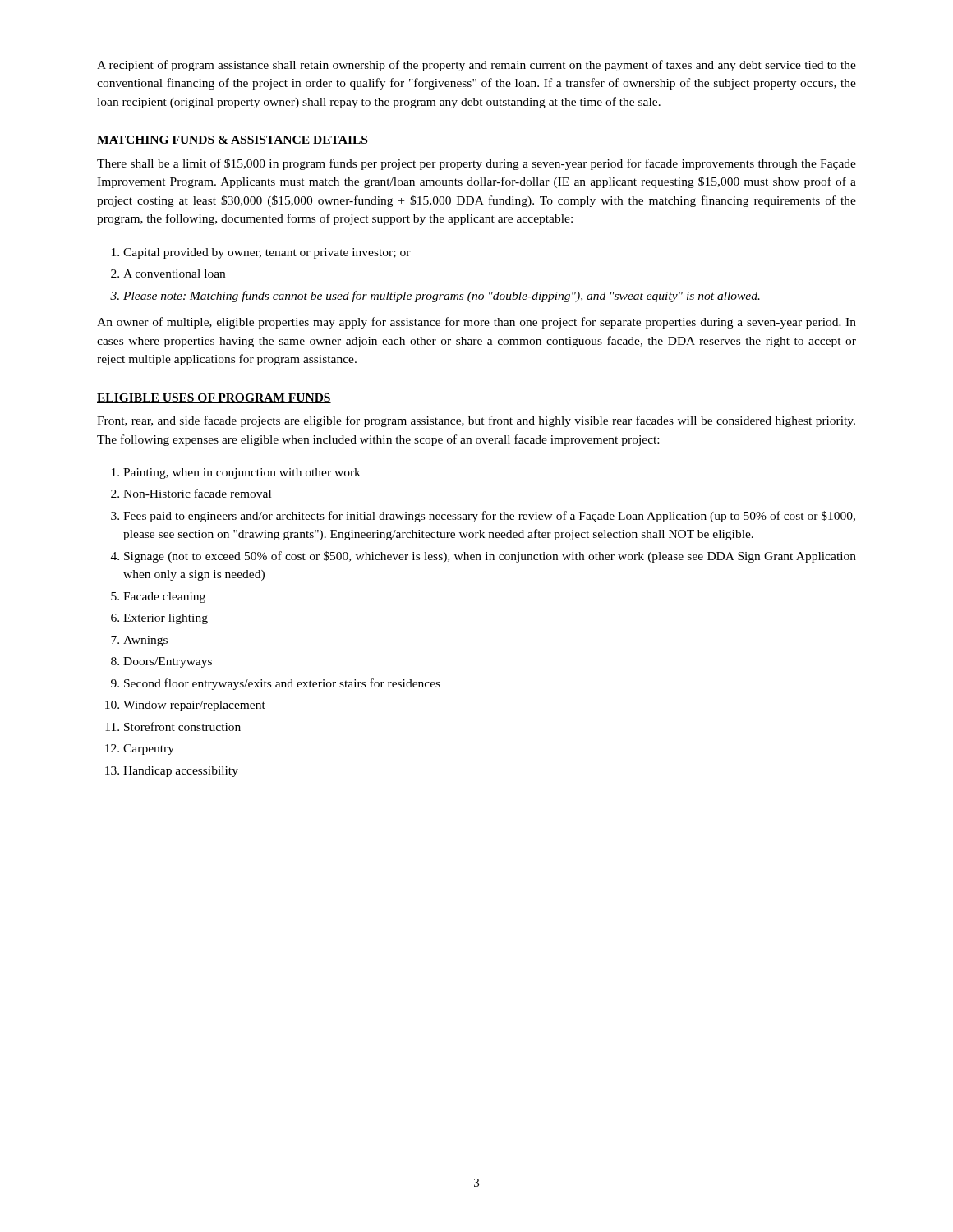Locate the text "Exterior lighting"
The width and height of the screenshot is (953, 1232).
coord(165,617)
